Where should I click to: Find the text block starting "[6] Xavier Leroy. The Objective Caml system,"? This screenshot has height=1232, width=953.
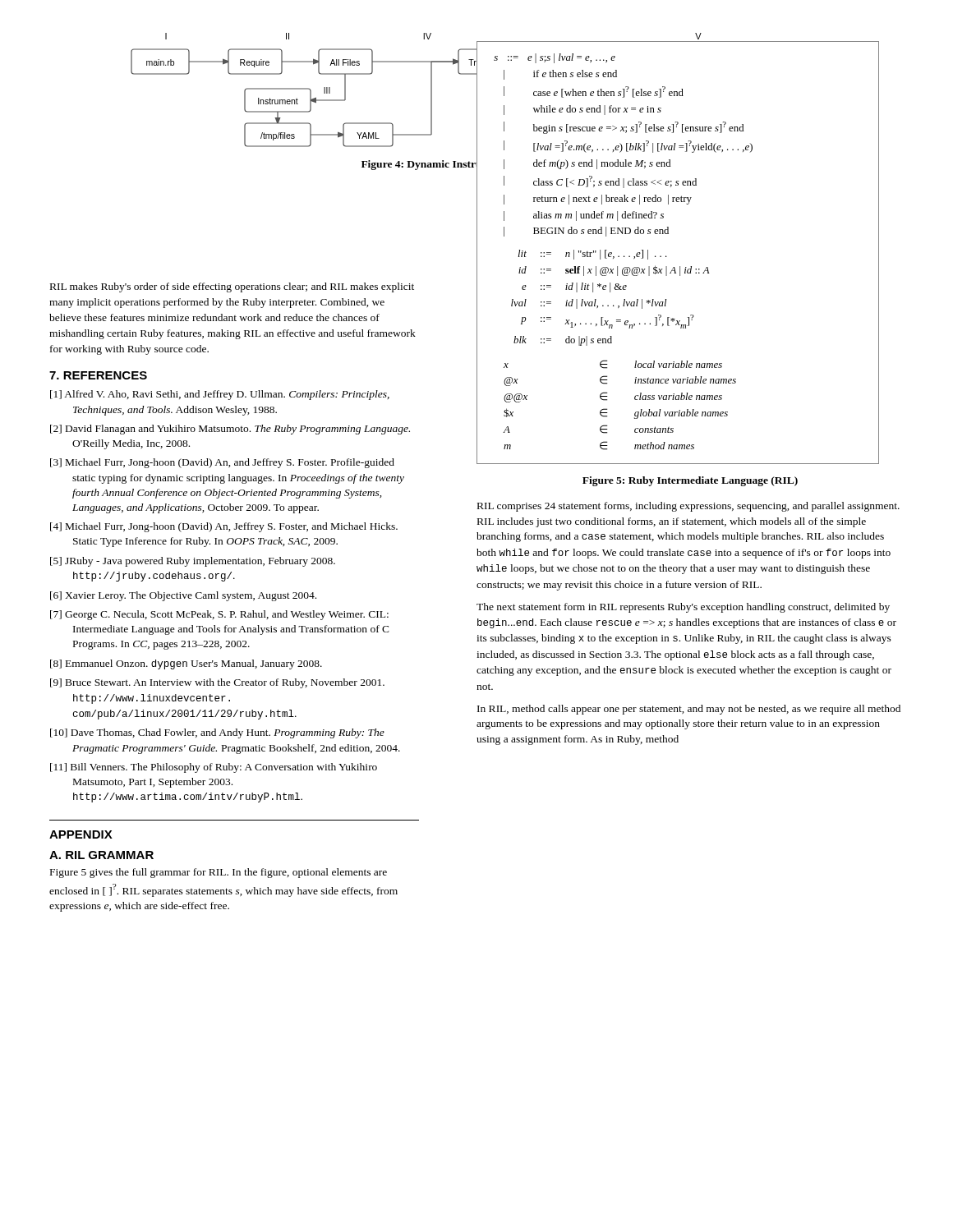(183, 595)
